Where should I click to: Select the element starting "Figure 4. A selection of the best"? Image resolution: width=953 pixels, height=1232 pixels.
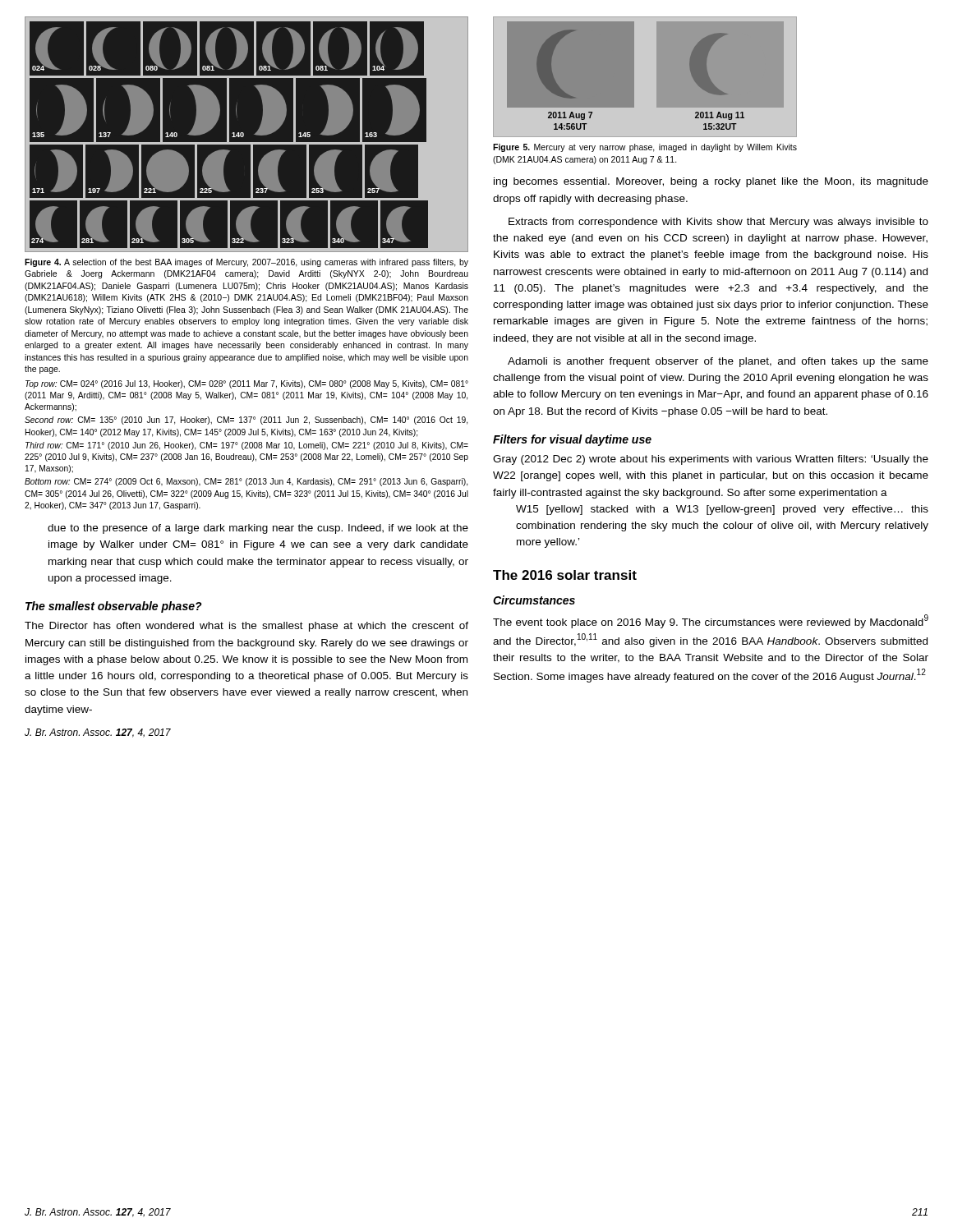point(246,316)
